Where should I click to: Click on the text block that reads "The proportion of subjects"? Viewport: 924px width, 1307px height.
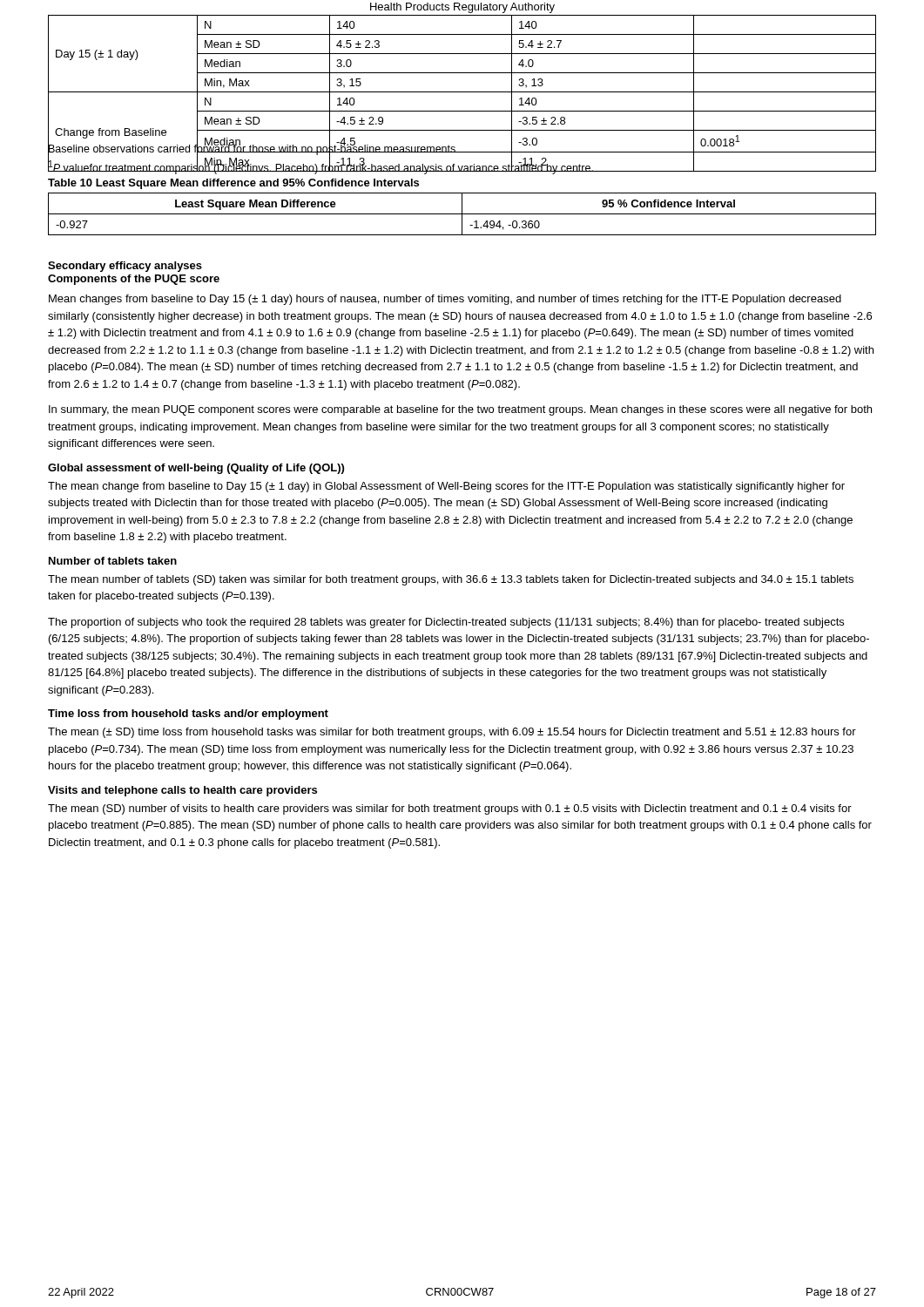459,655
